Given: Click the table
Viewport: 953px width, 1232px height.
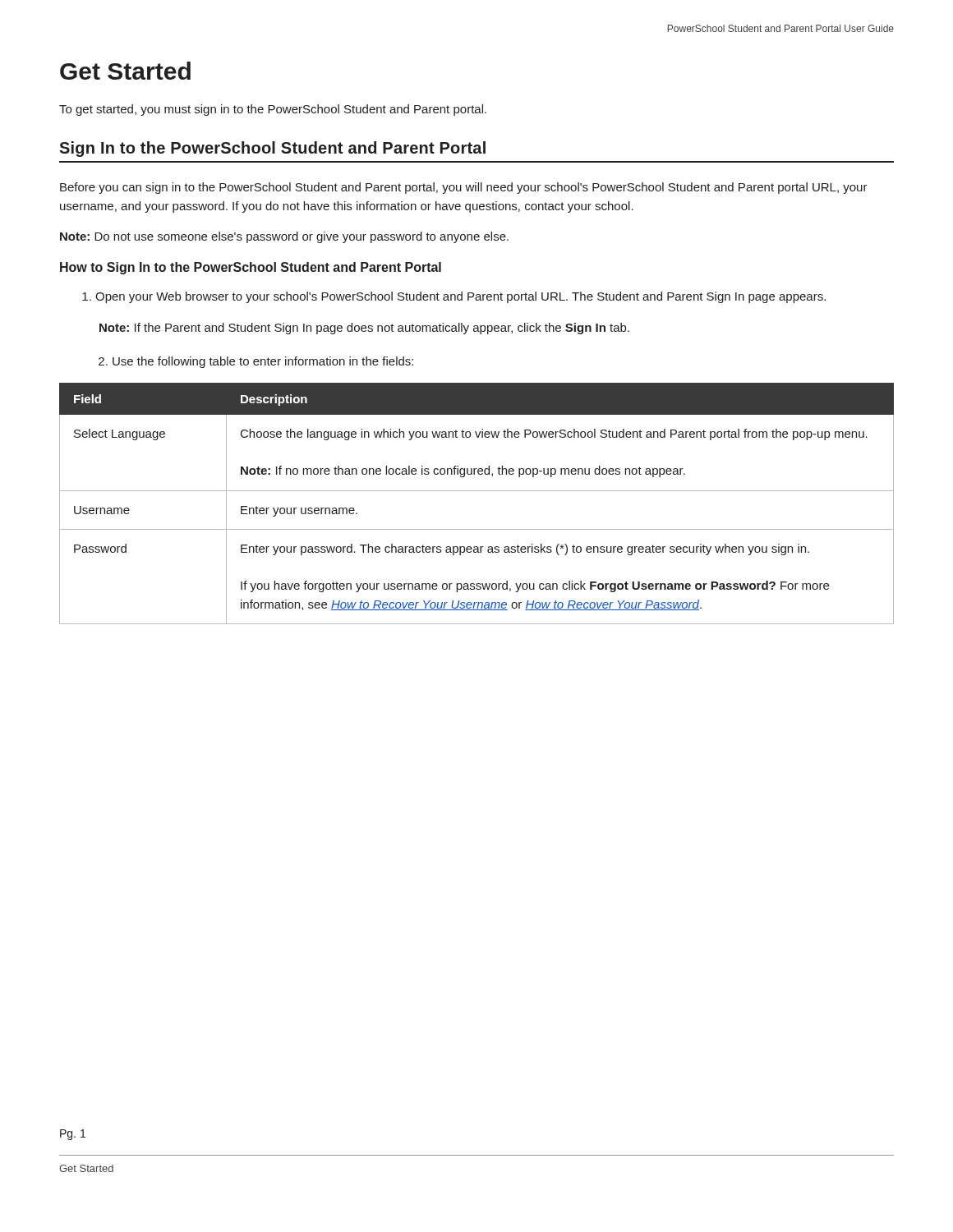Looking at the screenshot, I should [476, 504].
